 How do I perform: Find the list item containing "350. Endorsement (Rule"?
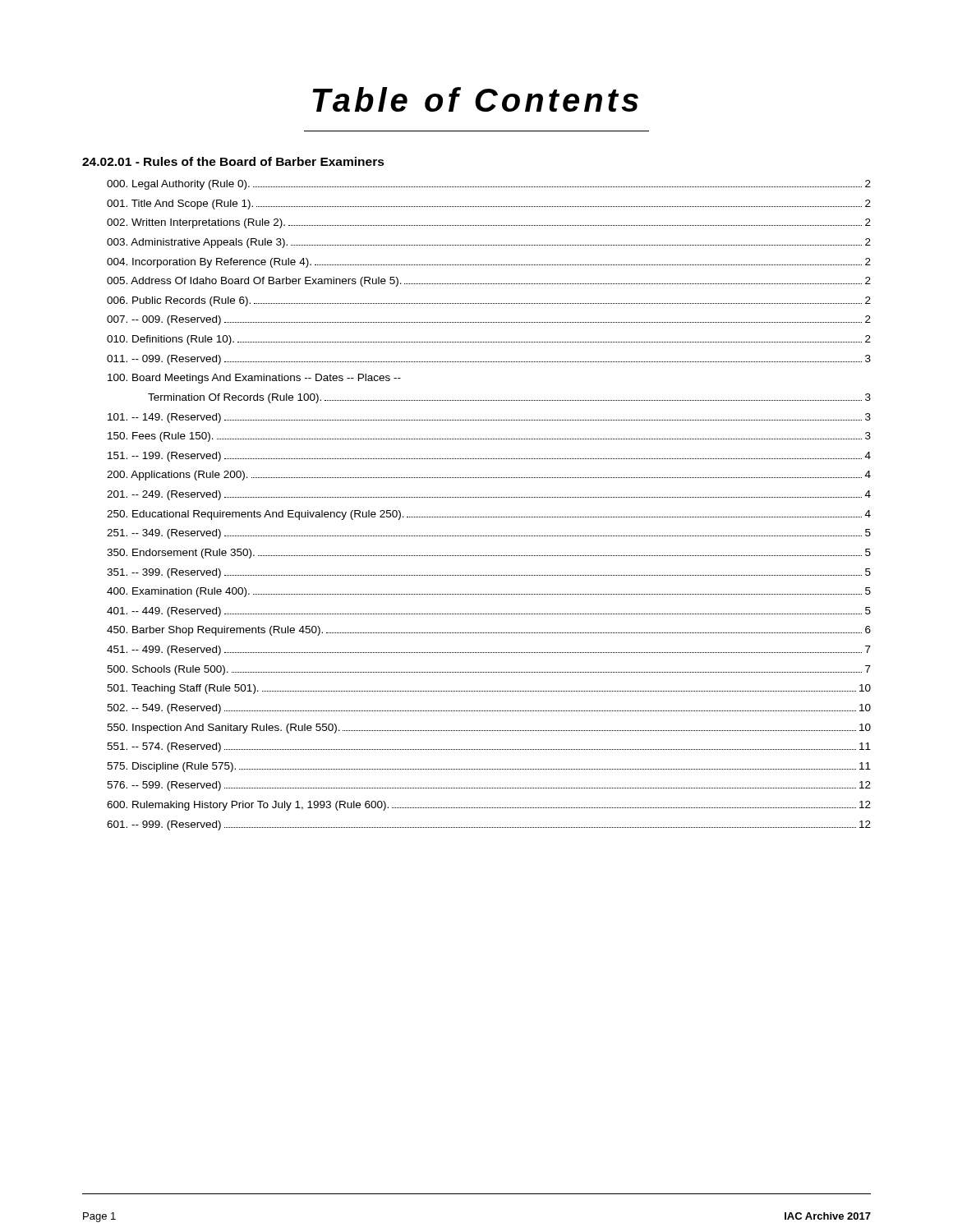coord(489,552)
